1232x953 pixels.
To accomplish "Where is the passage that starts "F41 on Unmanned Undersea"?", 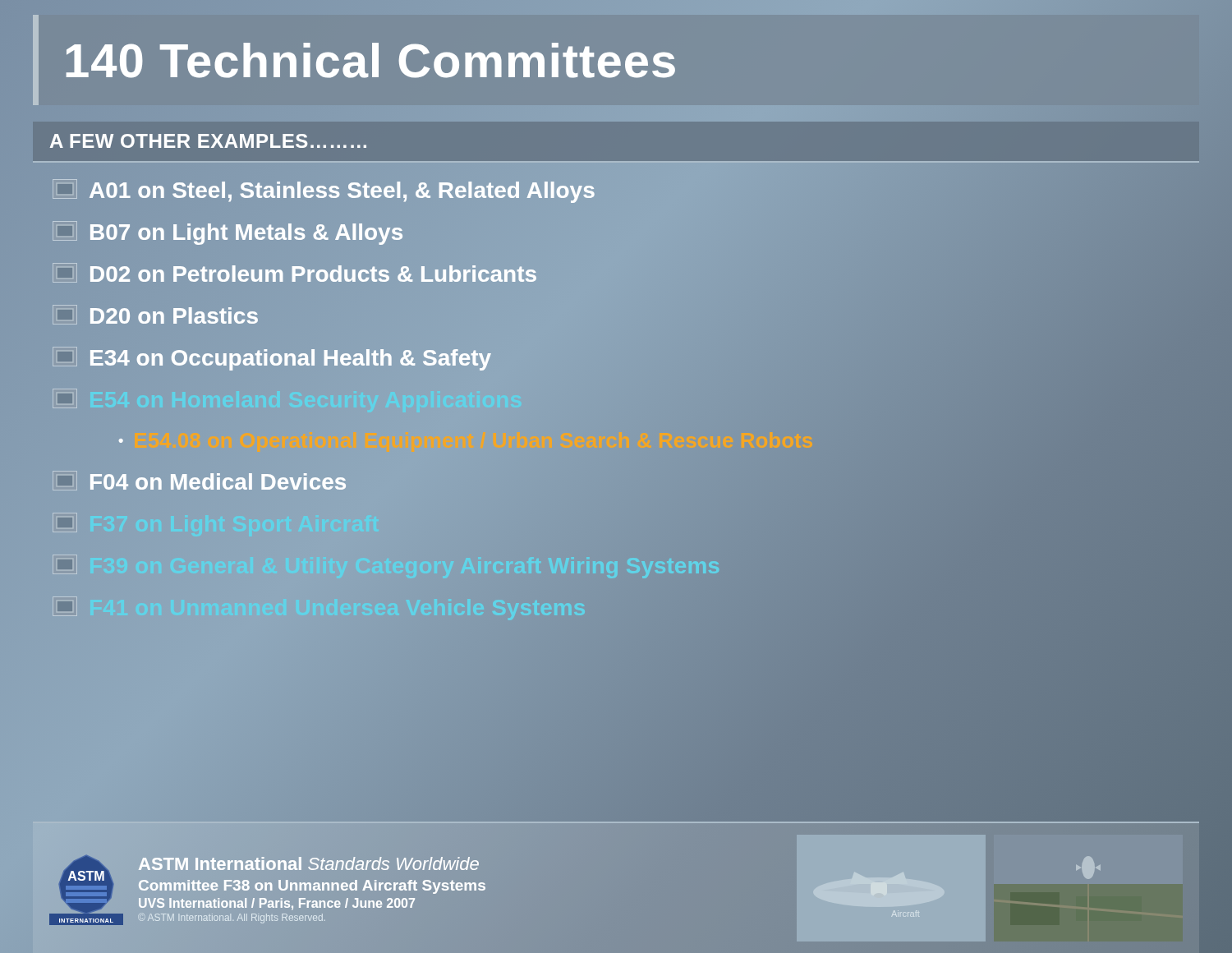I will [65, 606].
